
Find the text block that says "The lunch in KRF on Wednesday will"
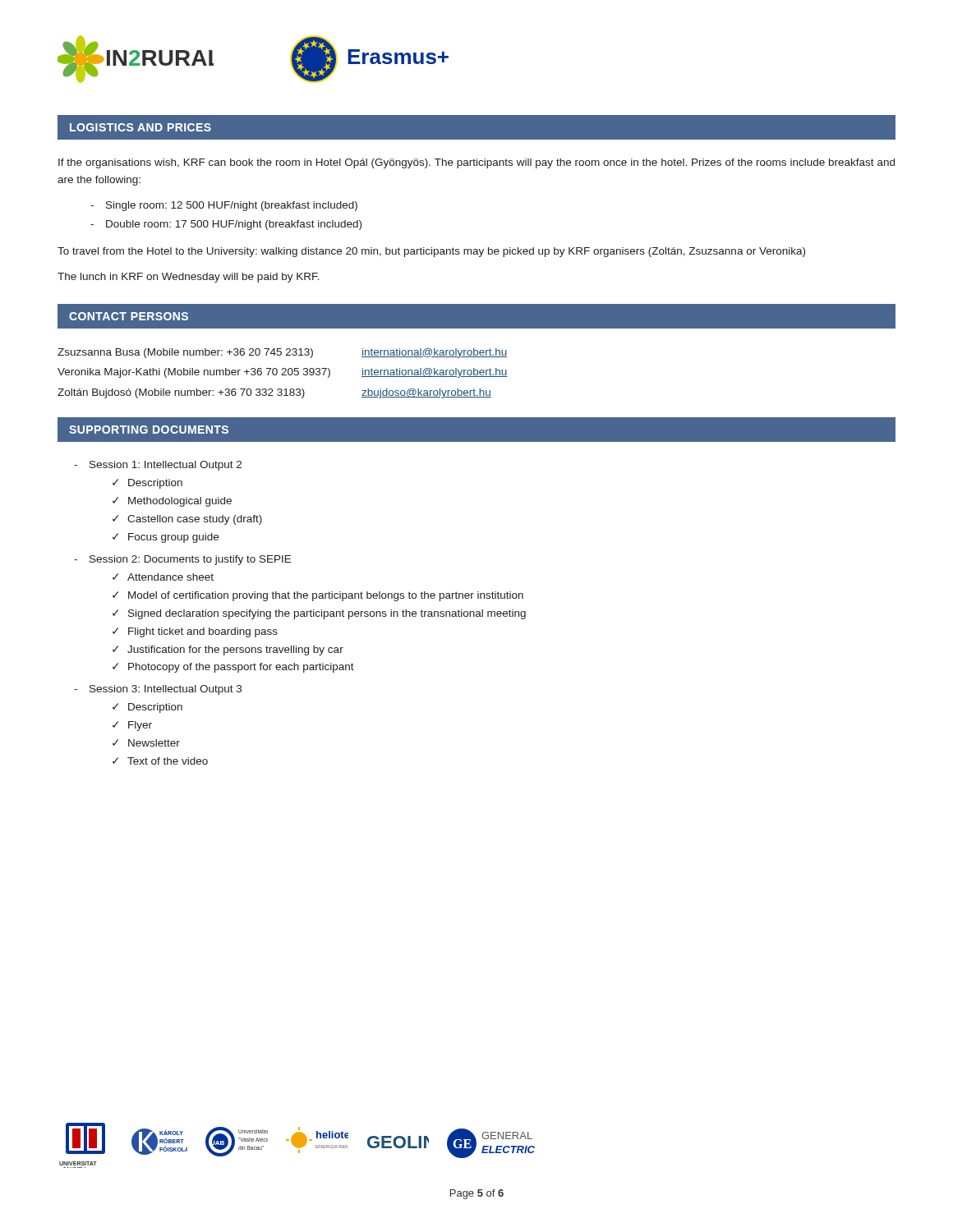189,276
